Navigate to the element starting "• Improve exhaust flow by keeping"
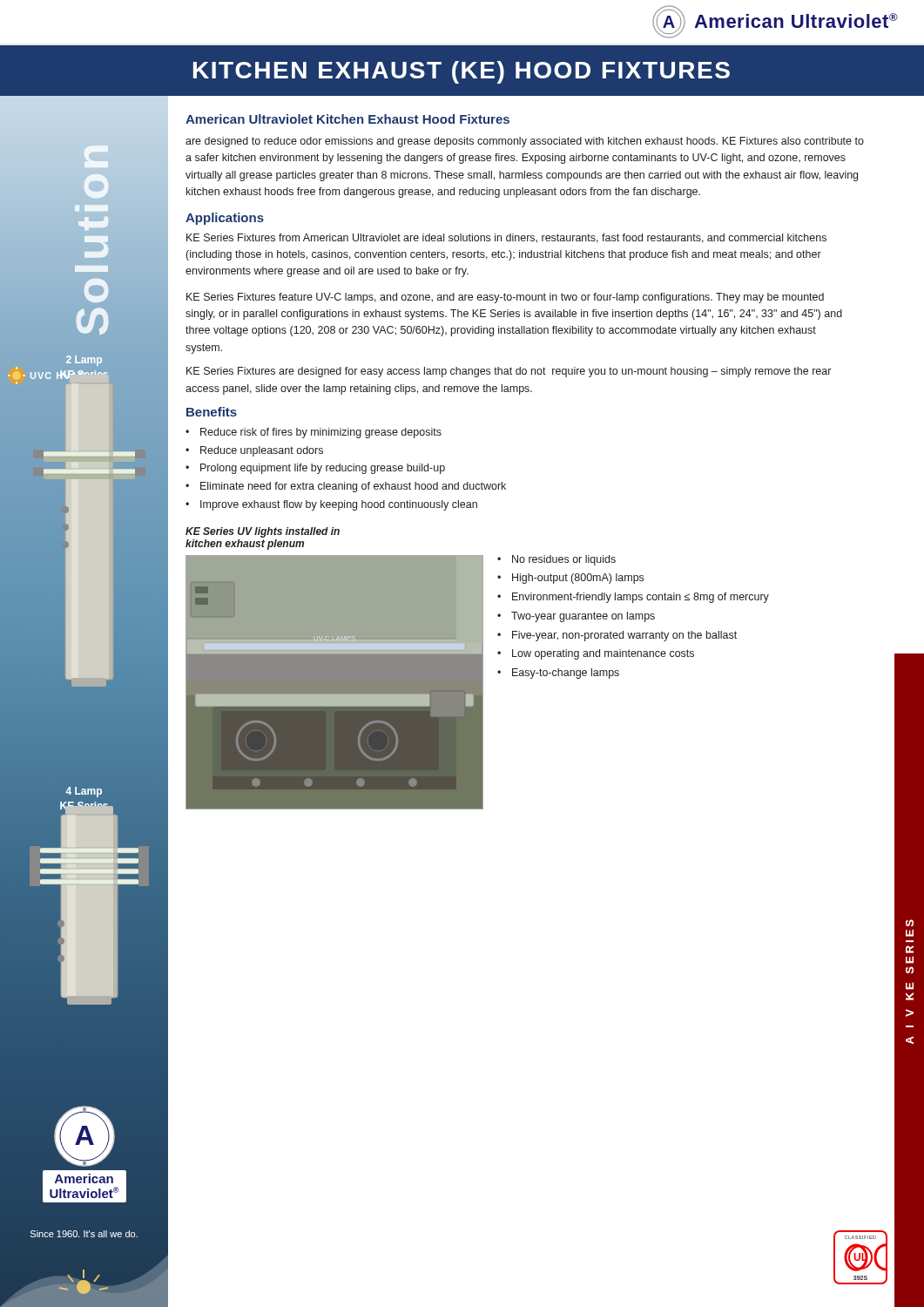Viewport: 924px width, 1307px height. point(332,505)
